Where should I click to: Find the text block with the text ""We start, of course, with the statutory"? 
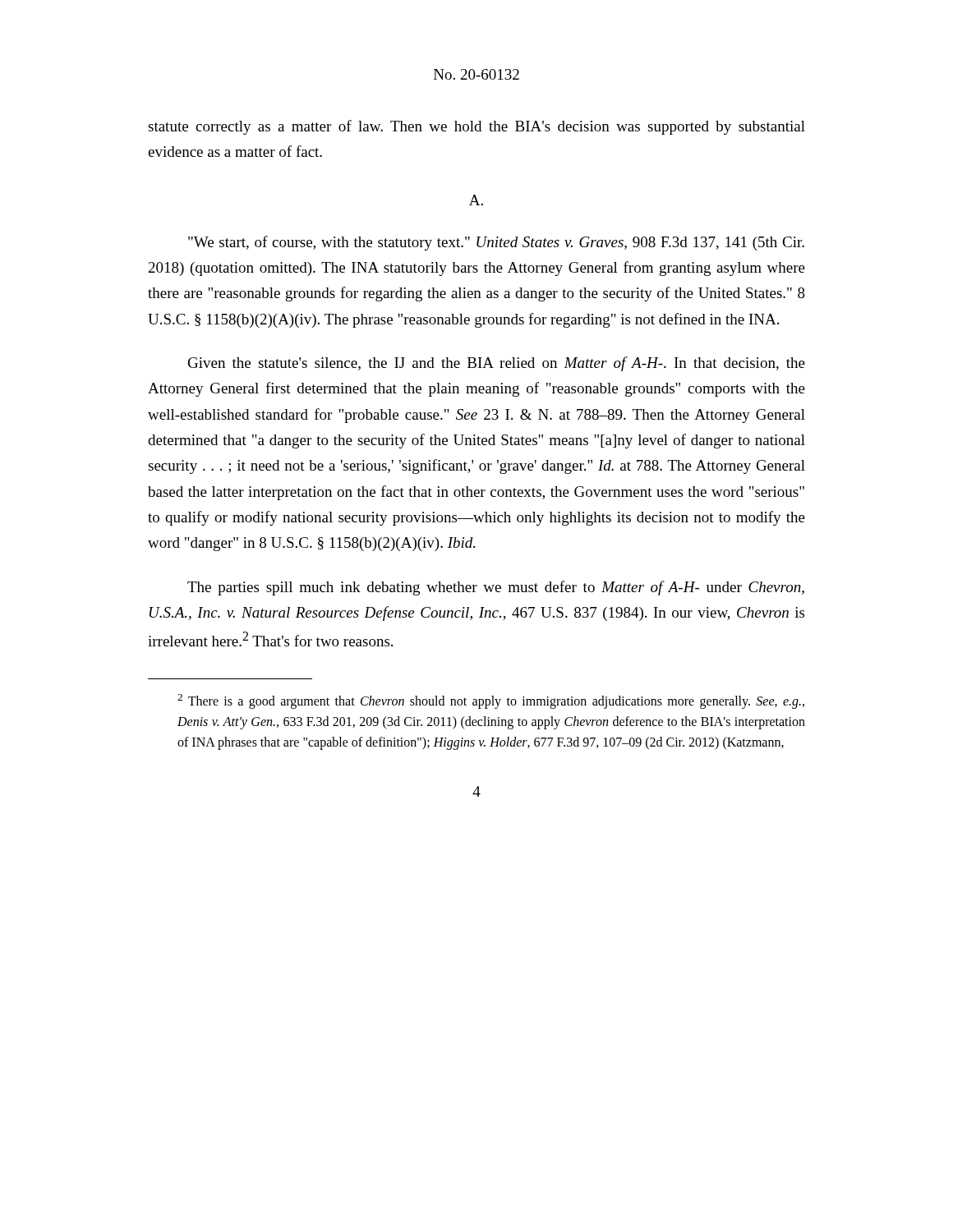click(476, 280)
